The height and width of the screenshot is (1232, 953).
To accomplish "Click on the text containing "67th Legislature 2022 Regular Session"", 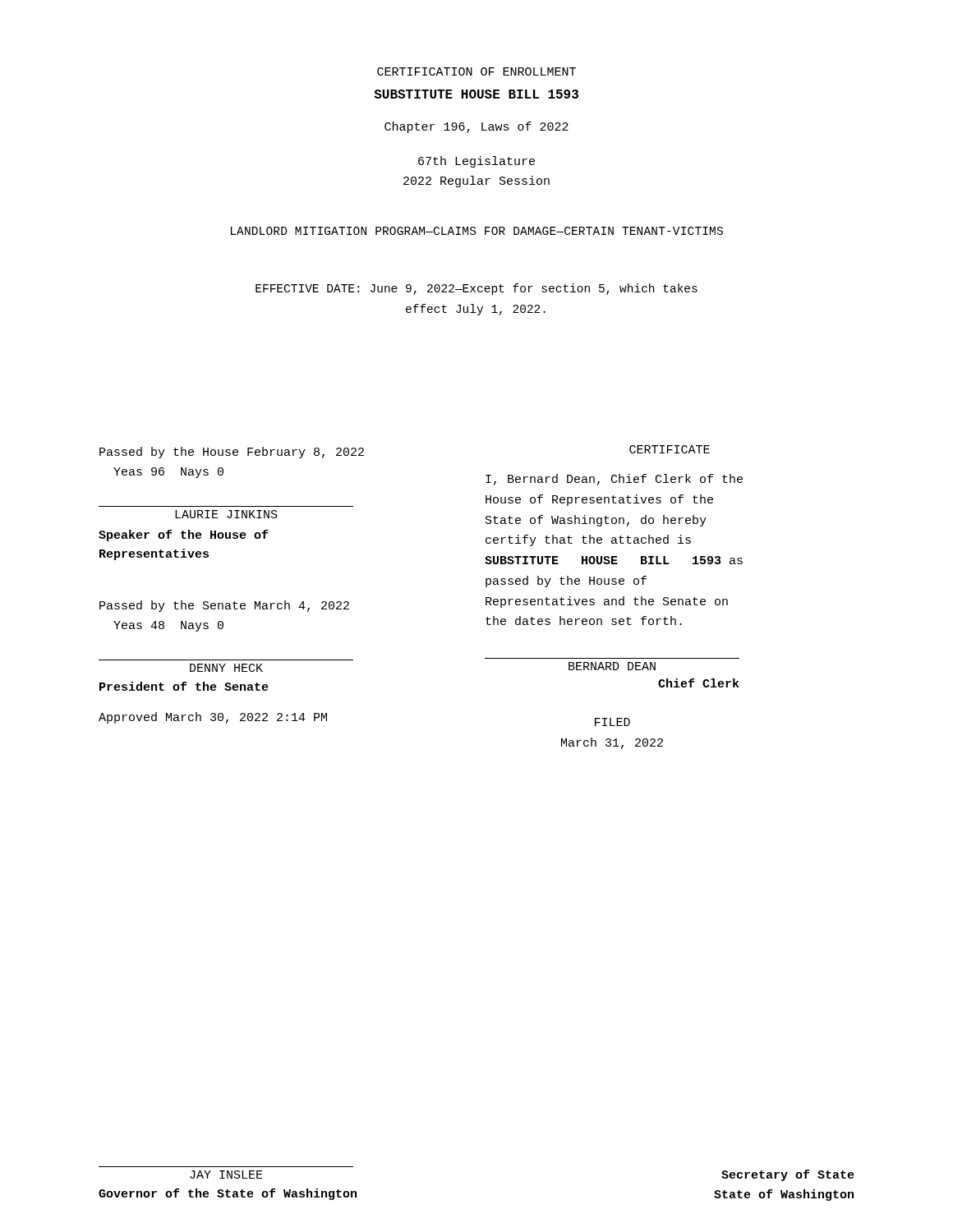I will click(x=476, y=172).
